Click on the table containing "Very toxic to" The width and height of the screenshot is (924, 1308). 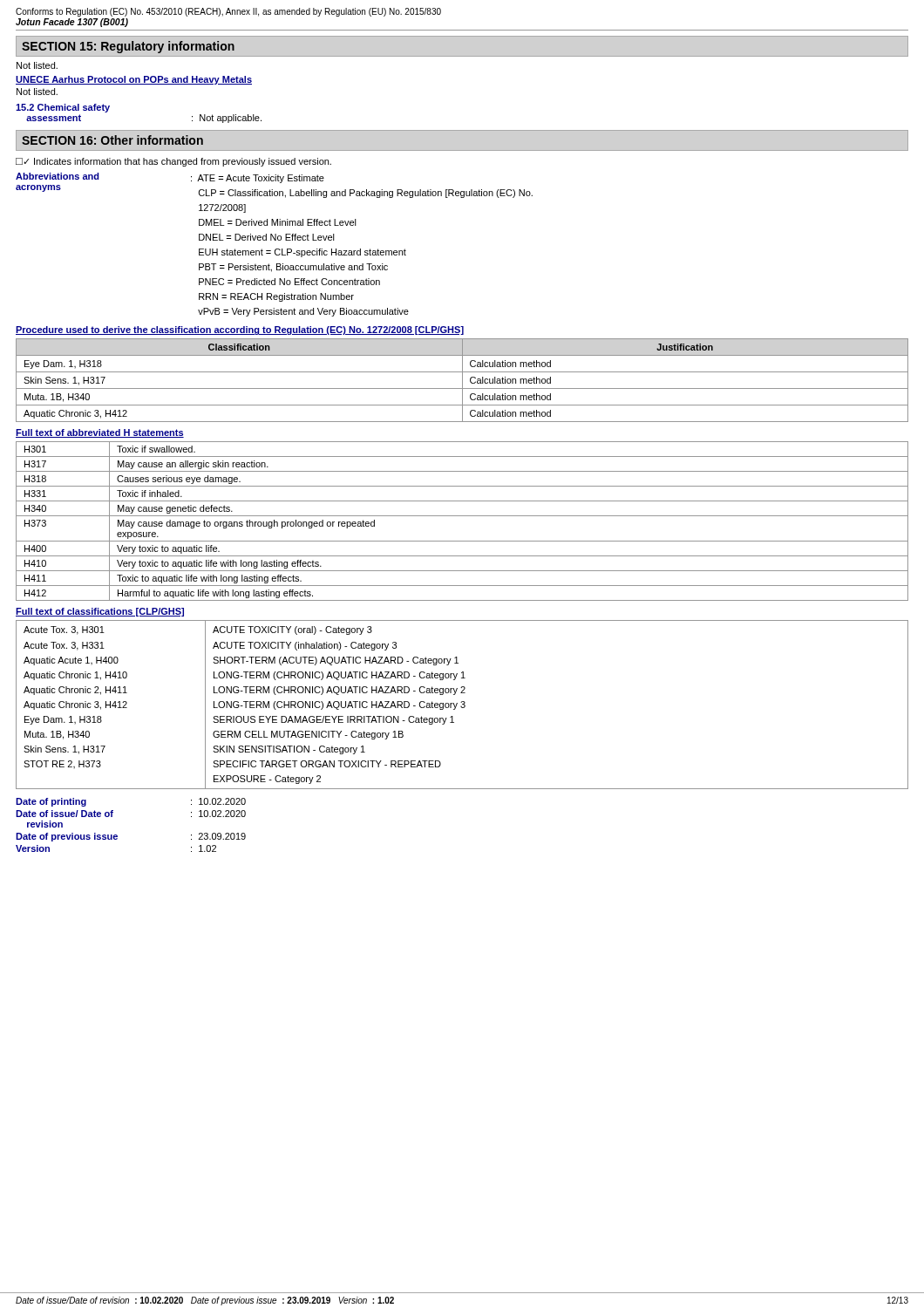462,521
